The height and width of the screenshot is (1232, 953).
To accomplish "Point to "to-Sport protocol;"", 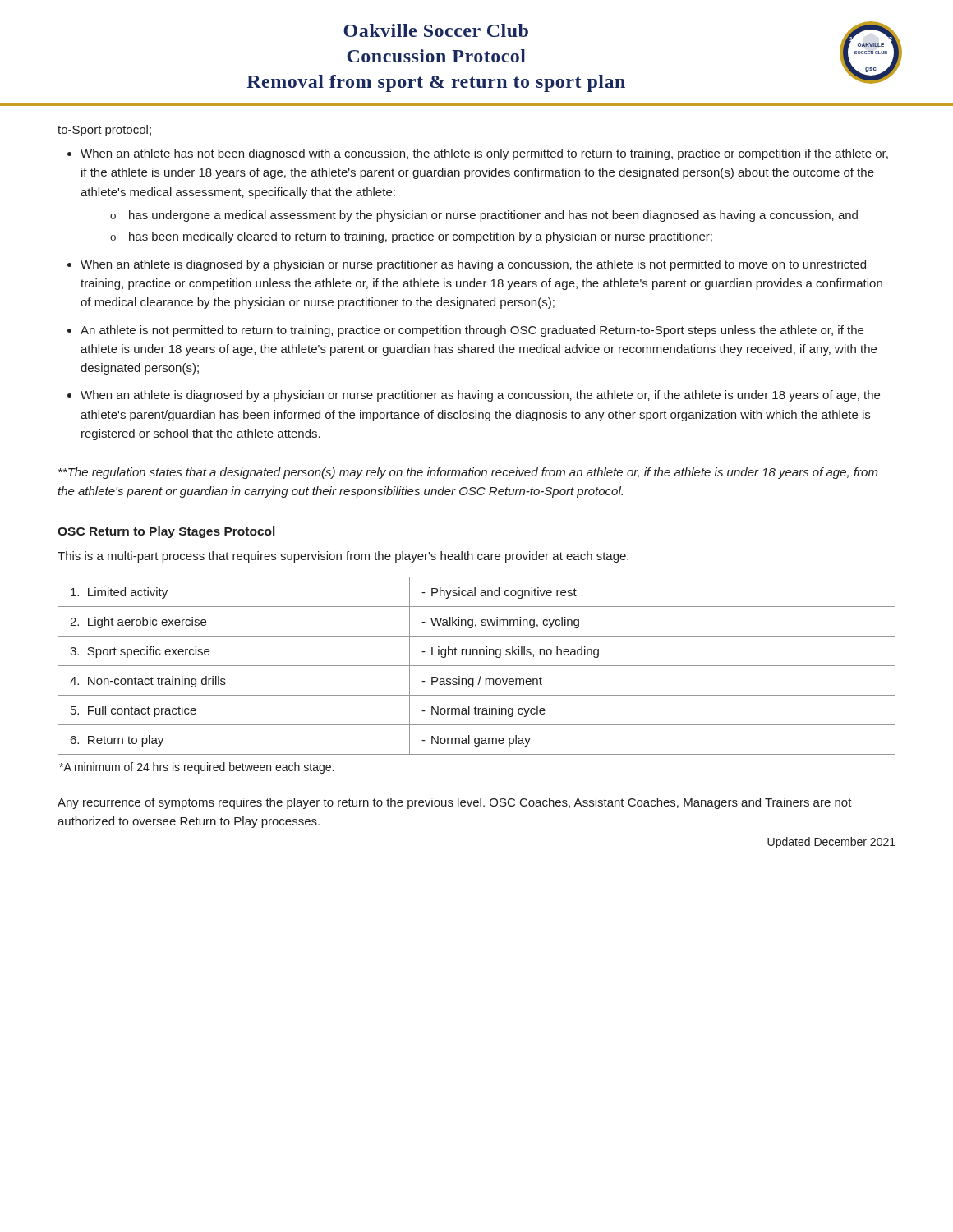I will [x=105, y=129].
